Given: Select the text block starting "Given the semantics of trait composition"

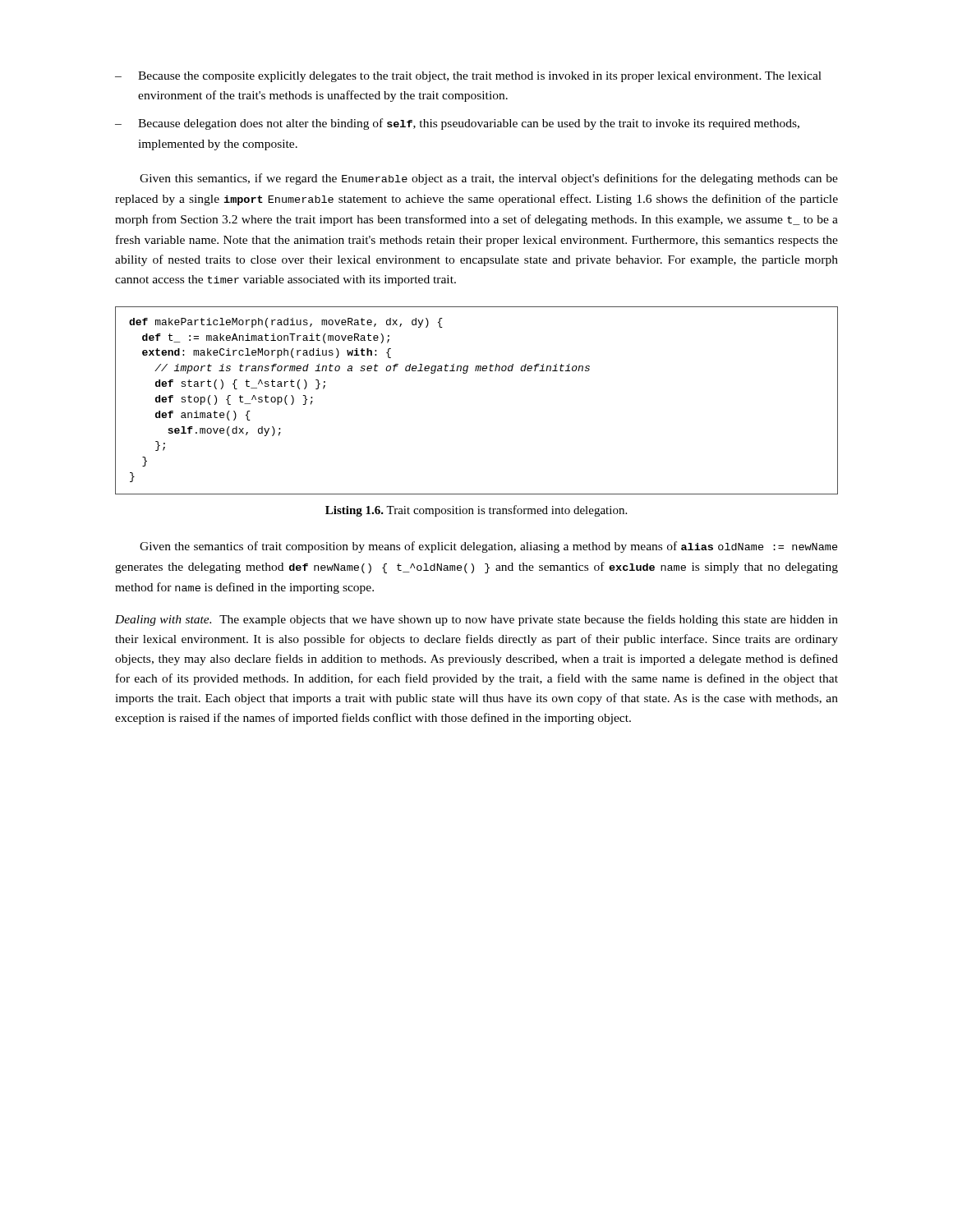Looking at the screenshot, I should (x=476, y=567).
